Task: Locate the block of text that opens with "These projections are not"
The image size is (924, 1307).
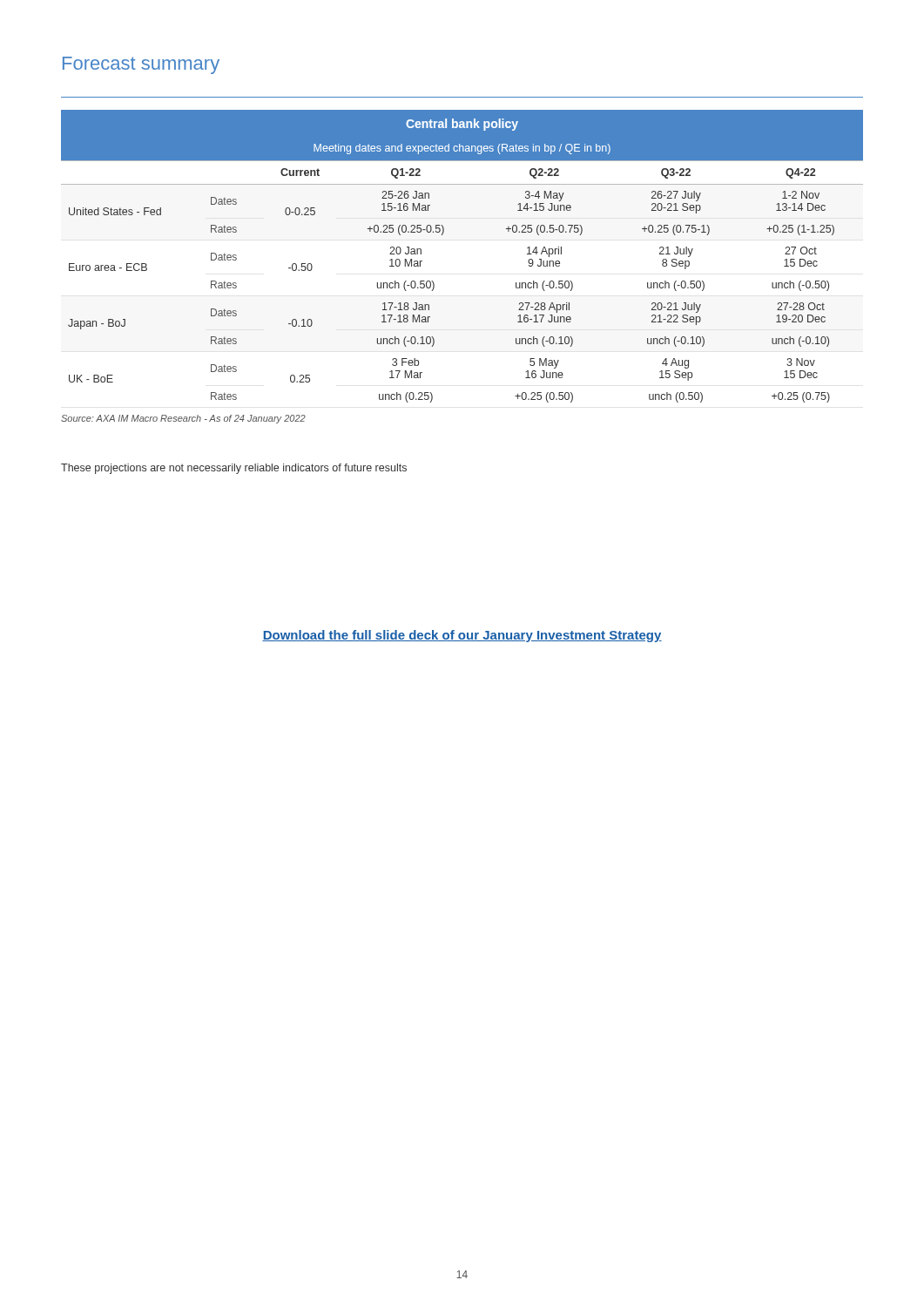Action: (x=234, y=468)
